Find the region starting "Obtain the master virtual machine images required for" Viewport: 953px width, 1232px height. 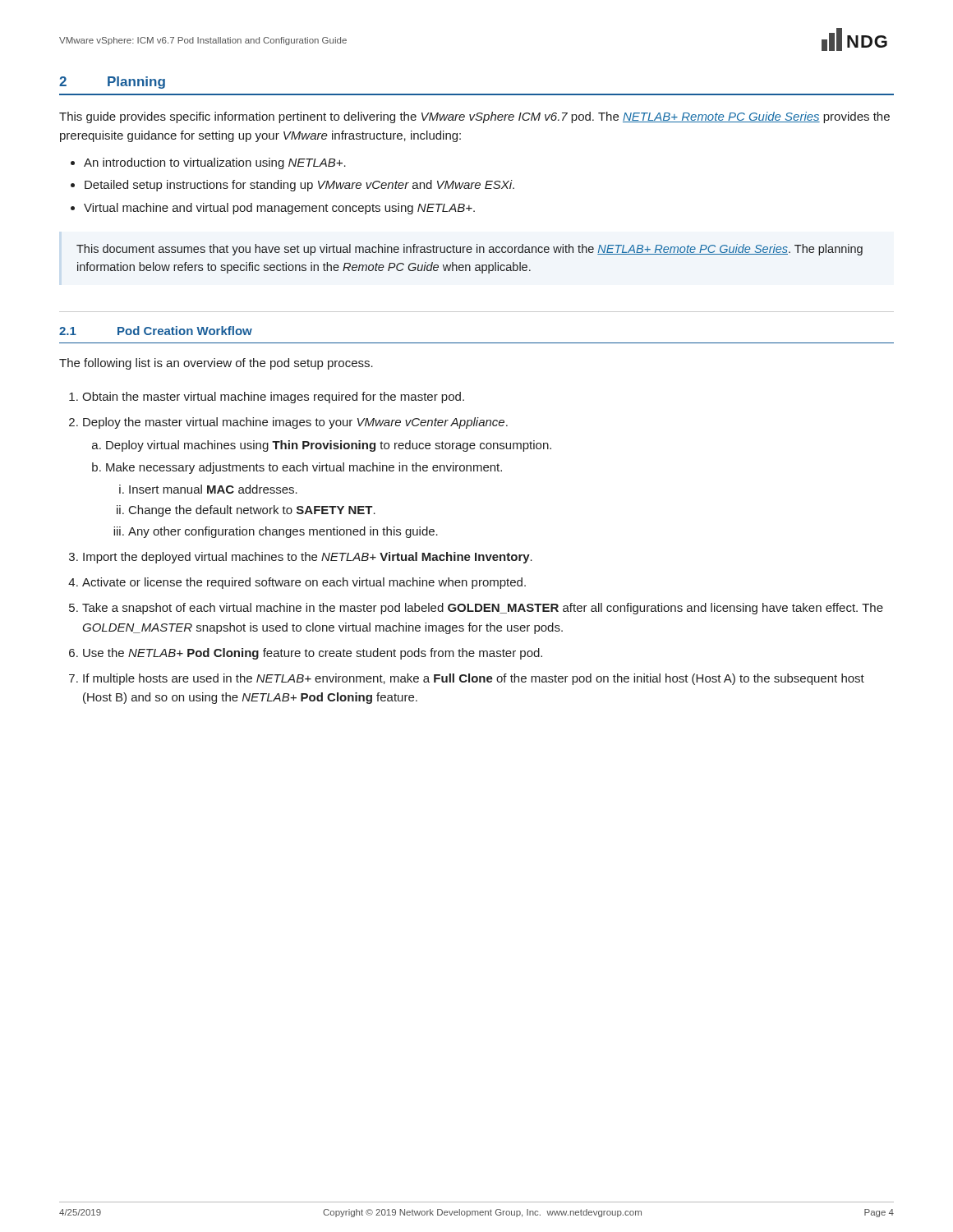click(x=274, y=396)
